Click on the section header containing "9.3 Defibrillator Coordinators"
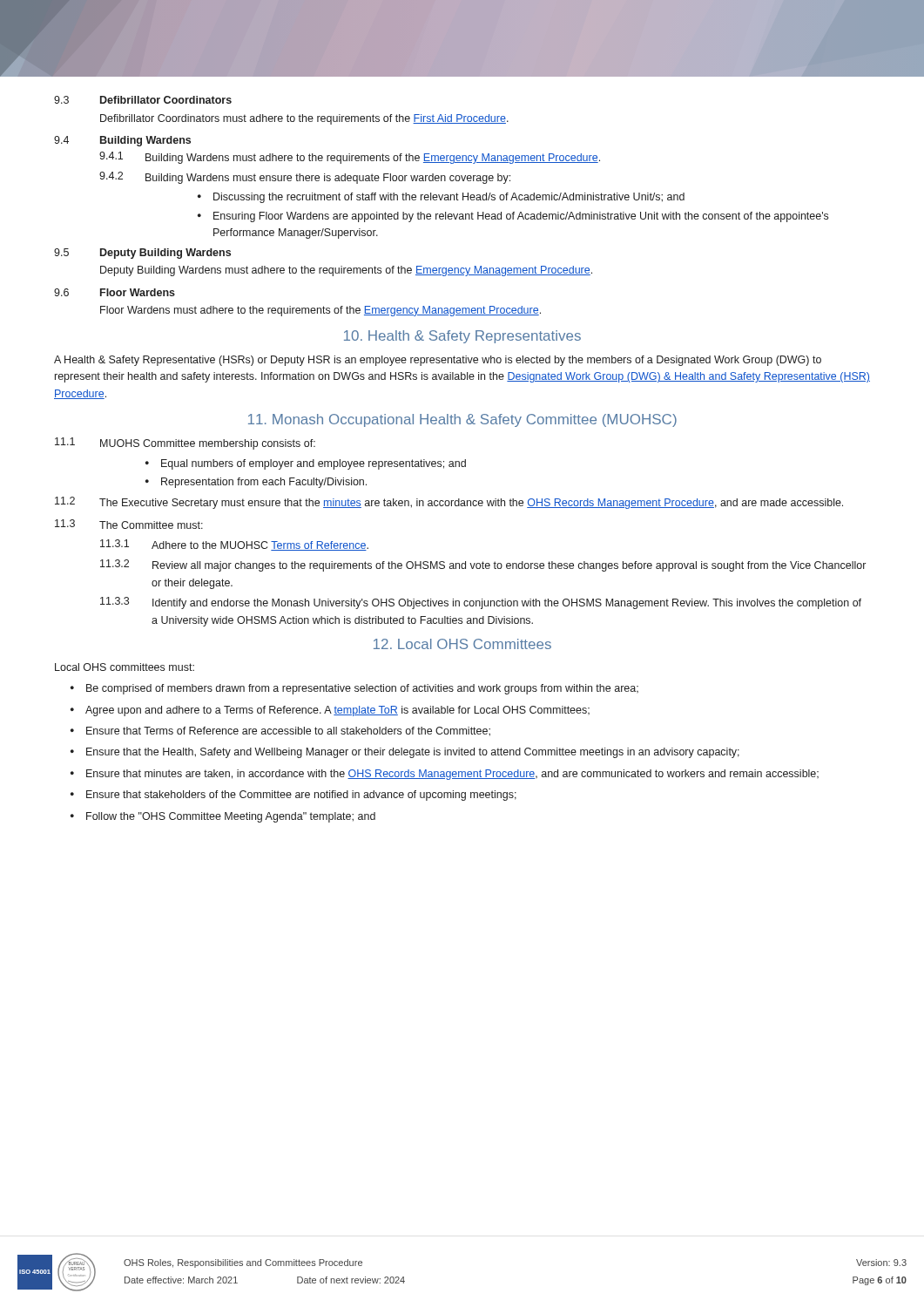This screenshot has height=1307, width=924. 143,100
